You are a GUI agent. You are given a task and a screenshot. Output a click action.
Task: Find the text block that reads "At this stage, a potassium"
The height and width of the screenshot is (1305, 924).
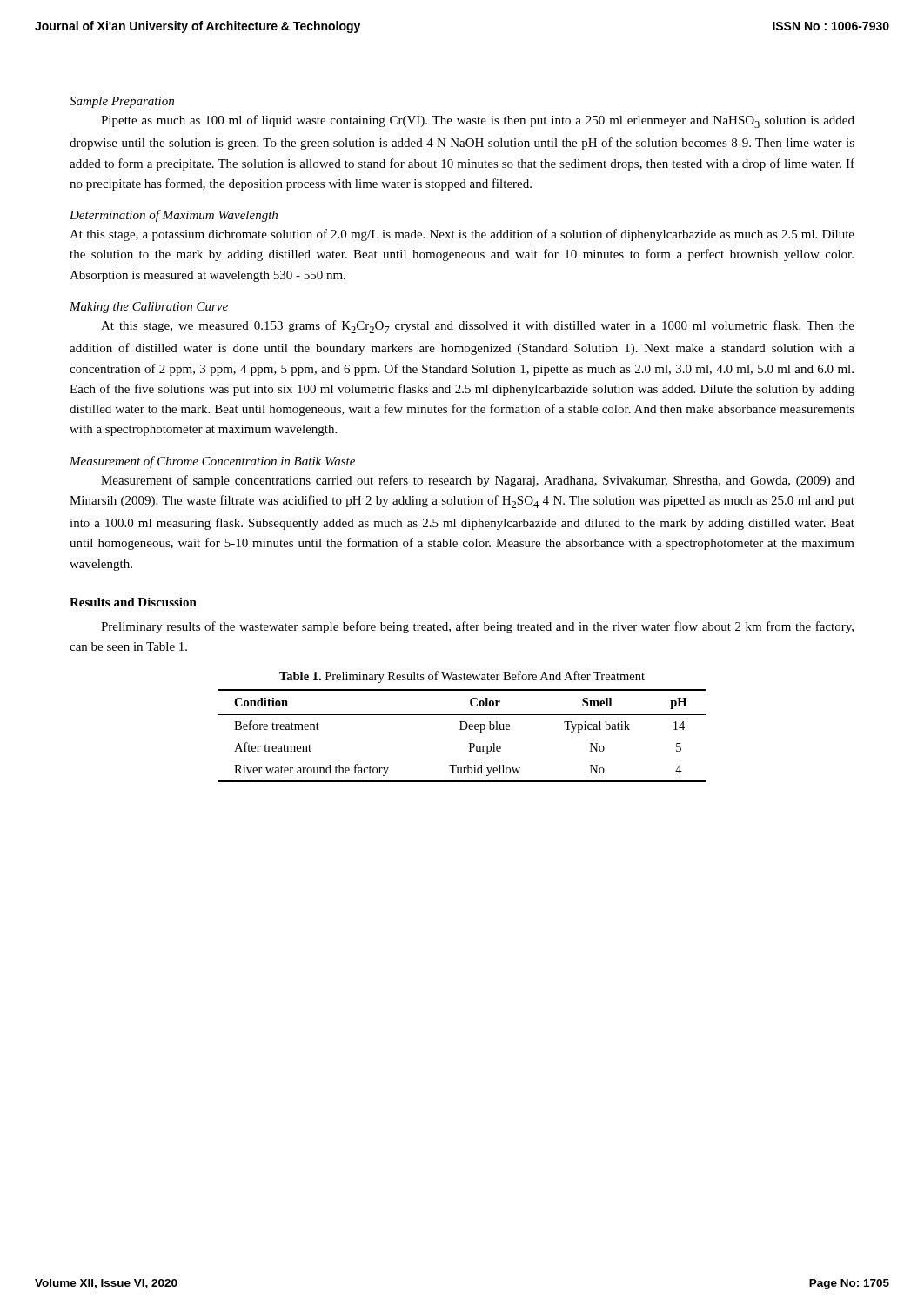(462, 254)
